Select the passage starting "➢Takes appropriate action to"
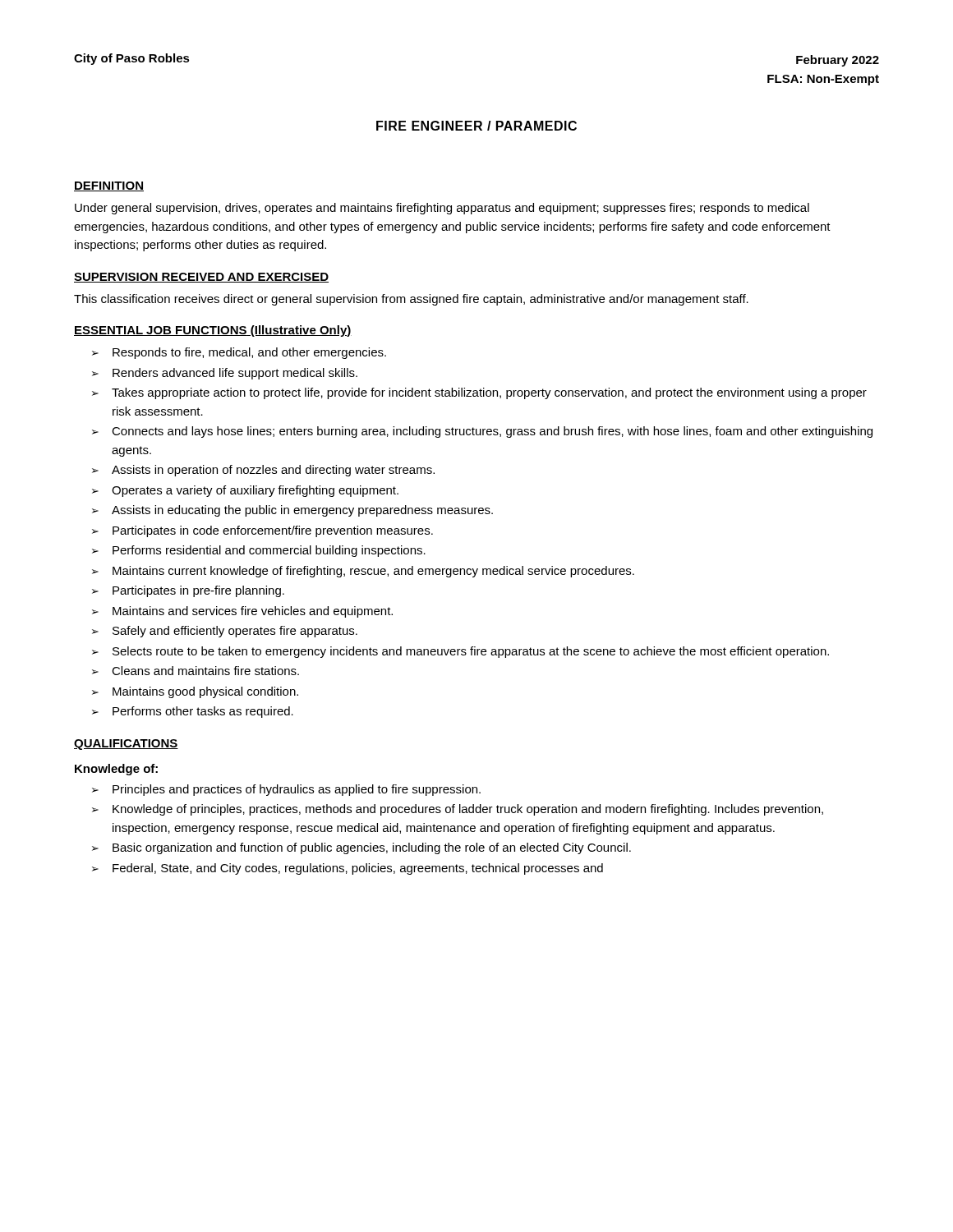 485,402
